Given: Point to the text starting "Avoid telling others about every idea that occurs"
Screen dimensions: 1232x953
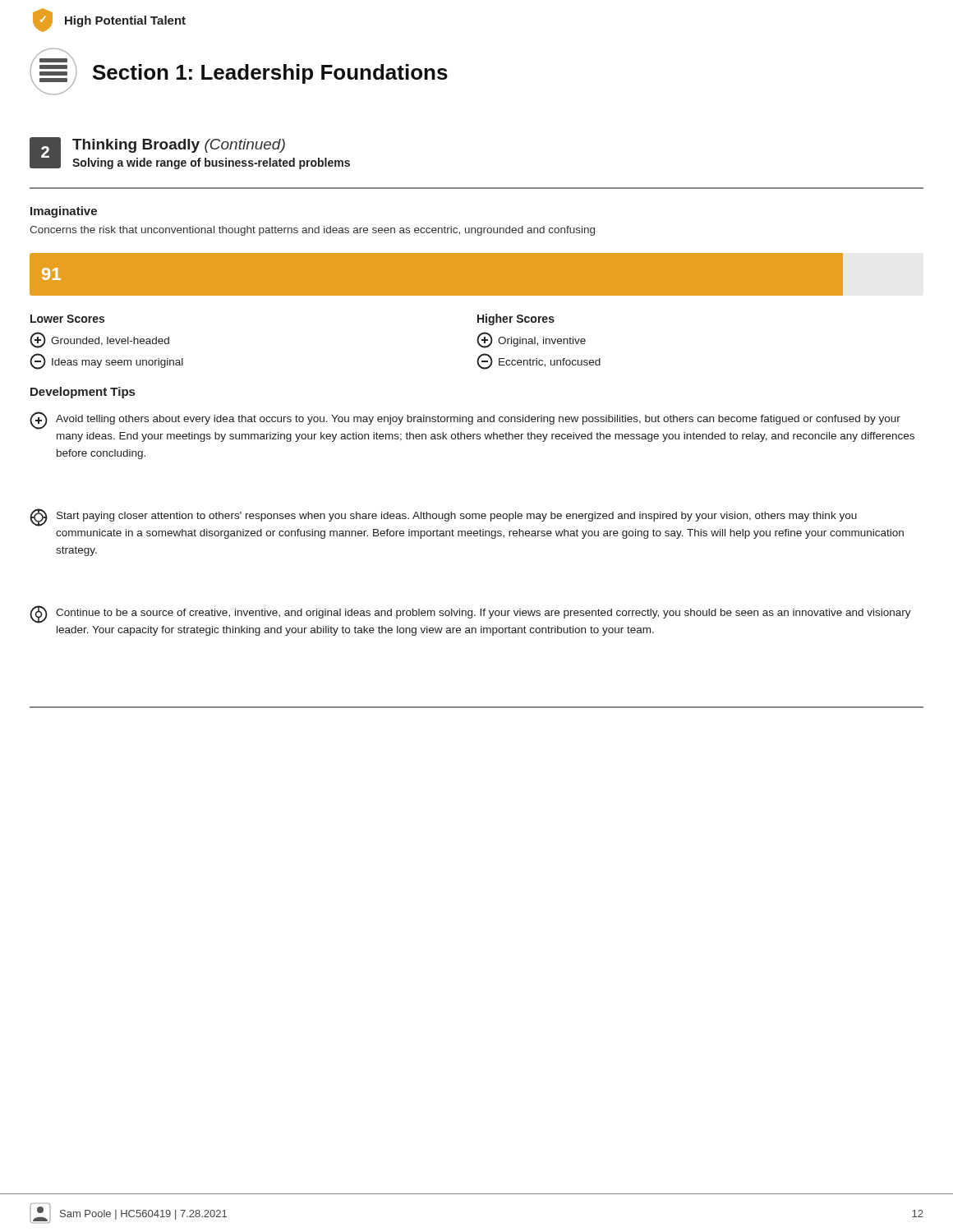Looking at the screenshot, I should pos(476,436).
